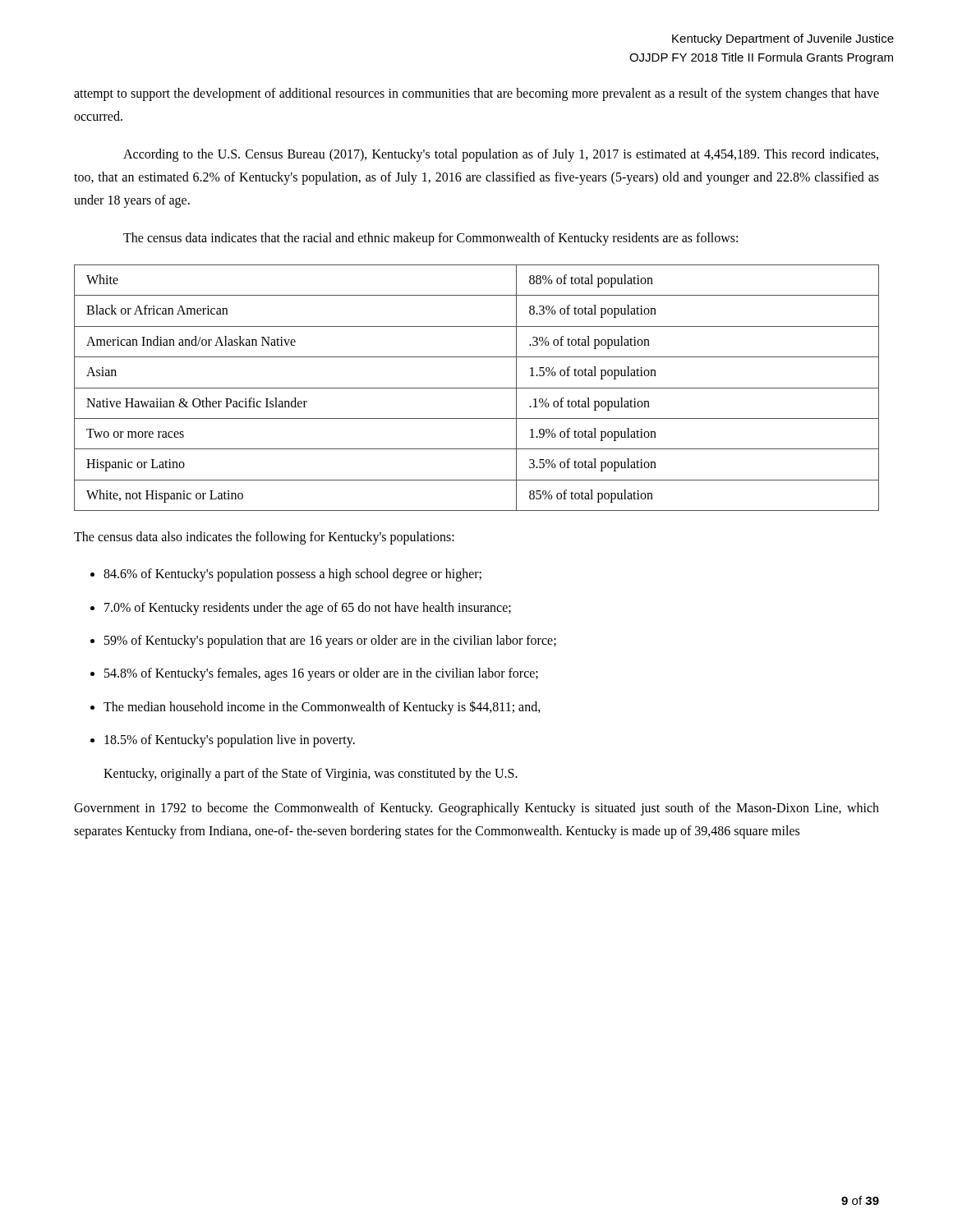Navigate to the text block starting "84.6% of Kentucky's"
The image size is (953, 1232).
[x=476, y=574]
